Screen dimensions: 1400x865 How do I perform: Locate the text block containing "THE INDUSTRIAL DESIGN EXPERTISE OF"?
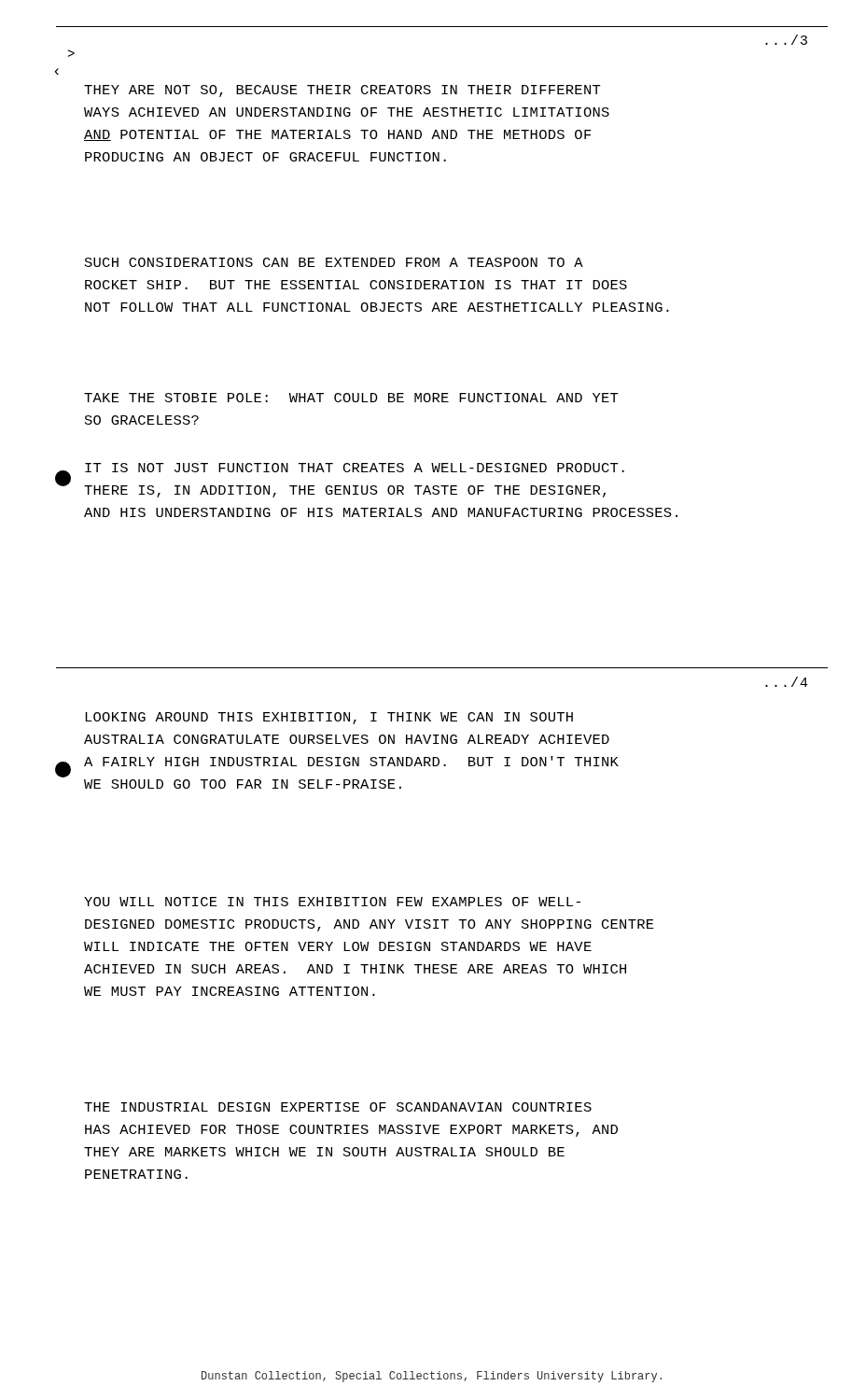351,1141
